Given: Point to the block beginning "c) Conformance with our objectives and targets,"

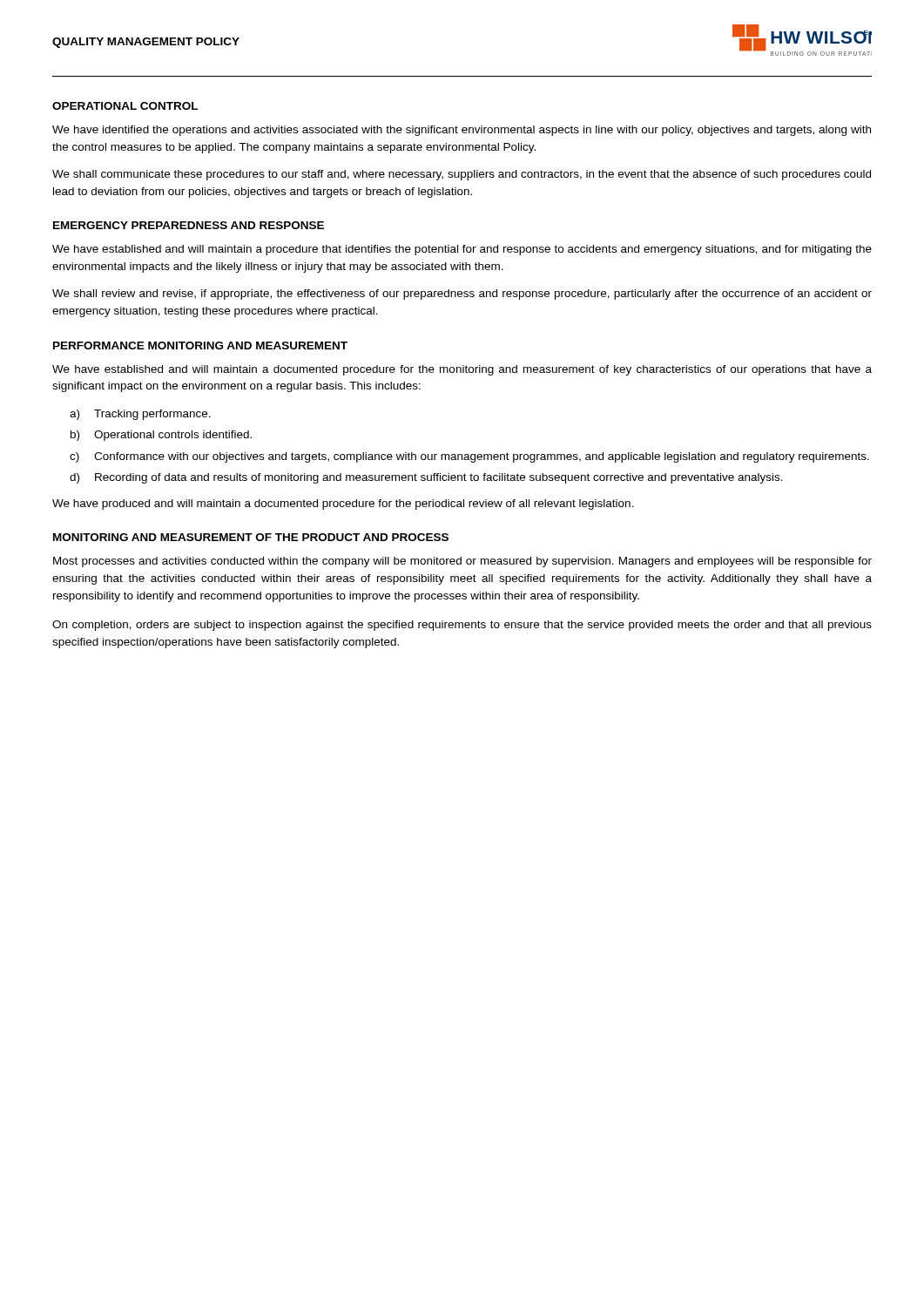Looking at the screenshot, I should pyautogui.click(x=471, y=456).
